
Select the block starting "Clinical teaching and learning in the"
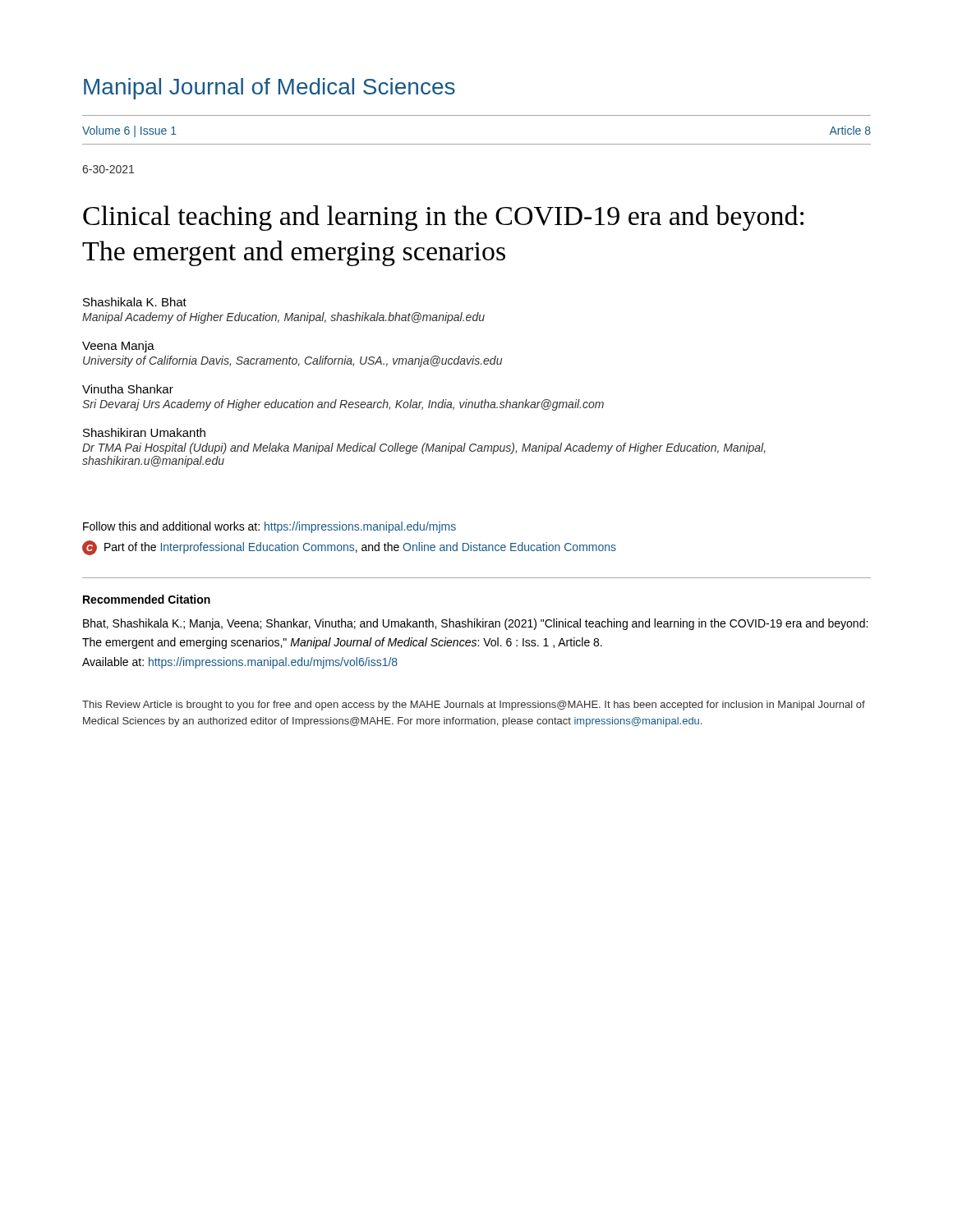[x=444, y=233]
